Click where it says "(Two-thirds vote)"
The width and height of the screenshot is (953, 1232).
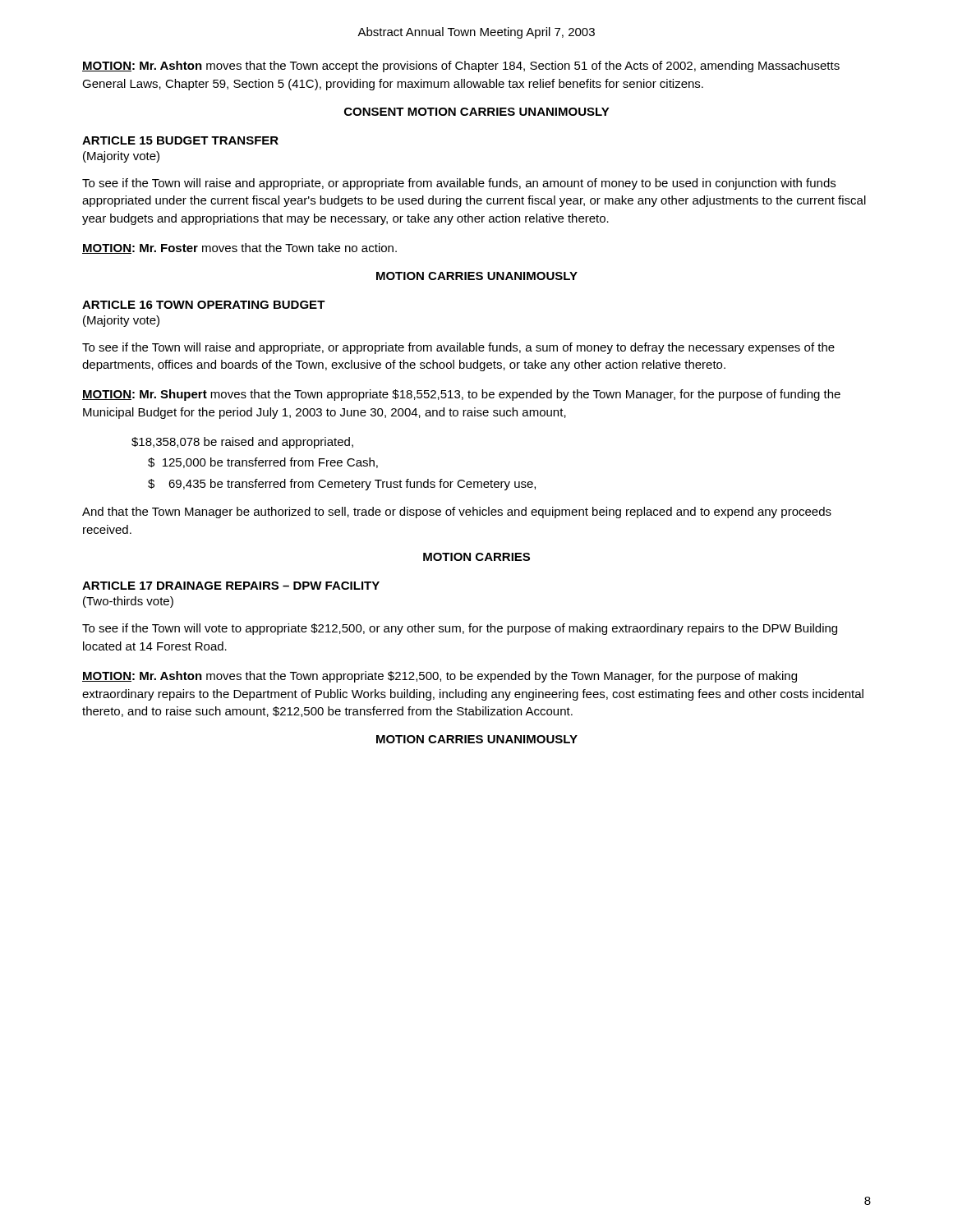pyautogui.click(x=128, y=601)
